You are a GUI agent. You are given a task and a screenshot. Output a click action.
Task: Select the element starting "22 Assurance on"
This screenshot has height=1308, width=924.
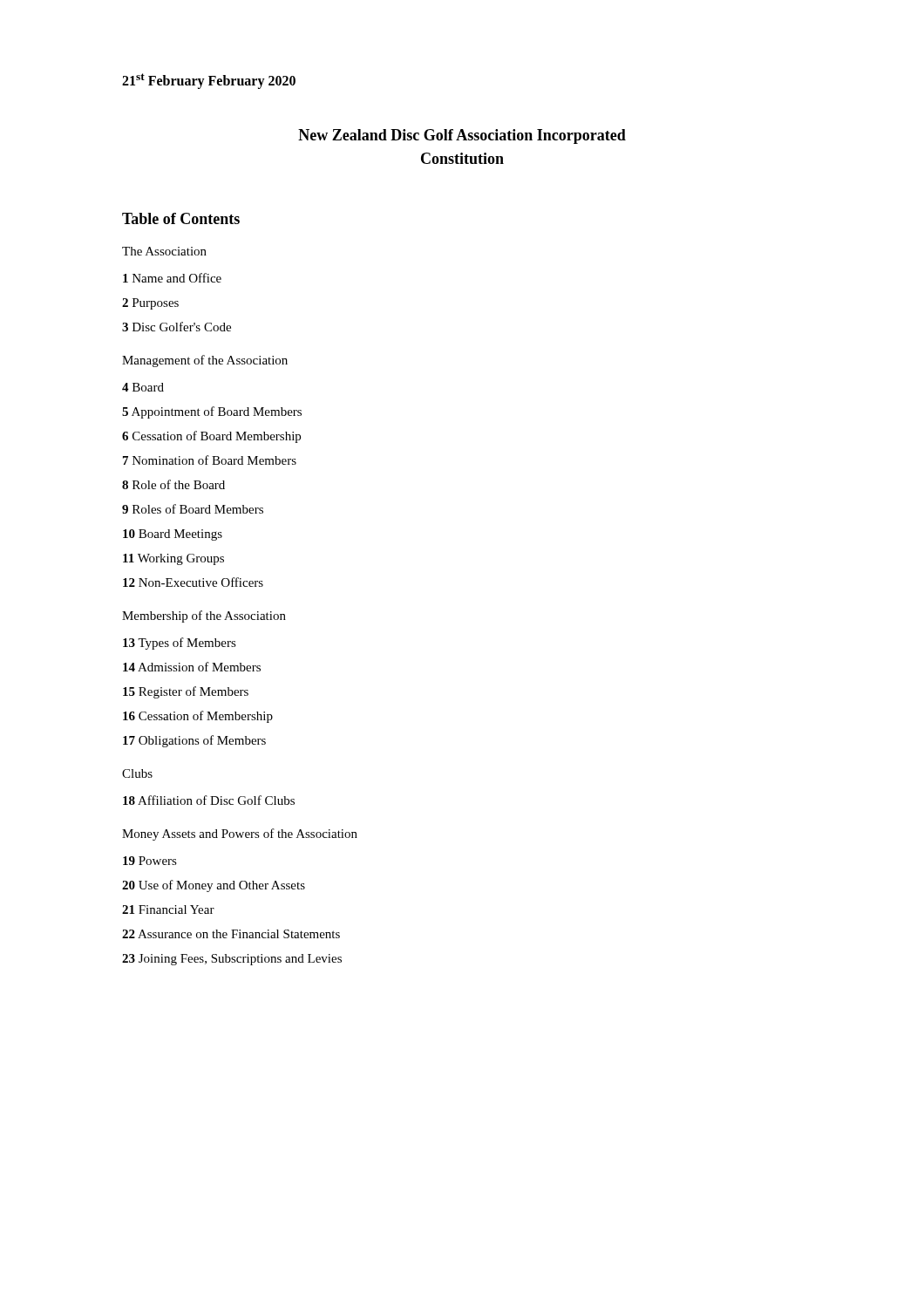tap(231, 934)
